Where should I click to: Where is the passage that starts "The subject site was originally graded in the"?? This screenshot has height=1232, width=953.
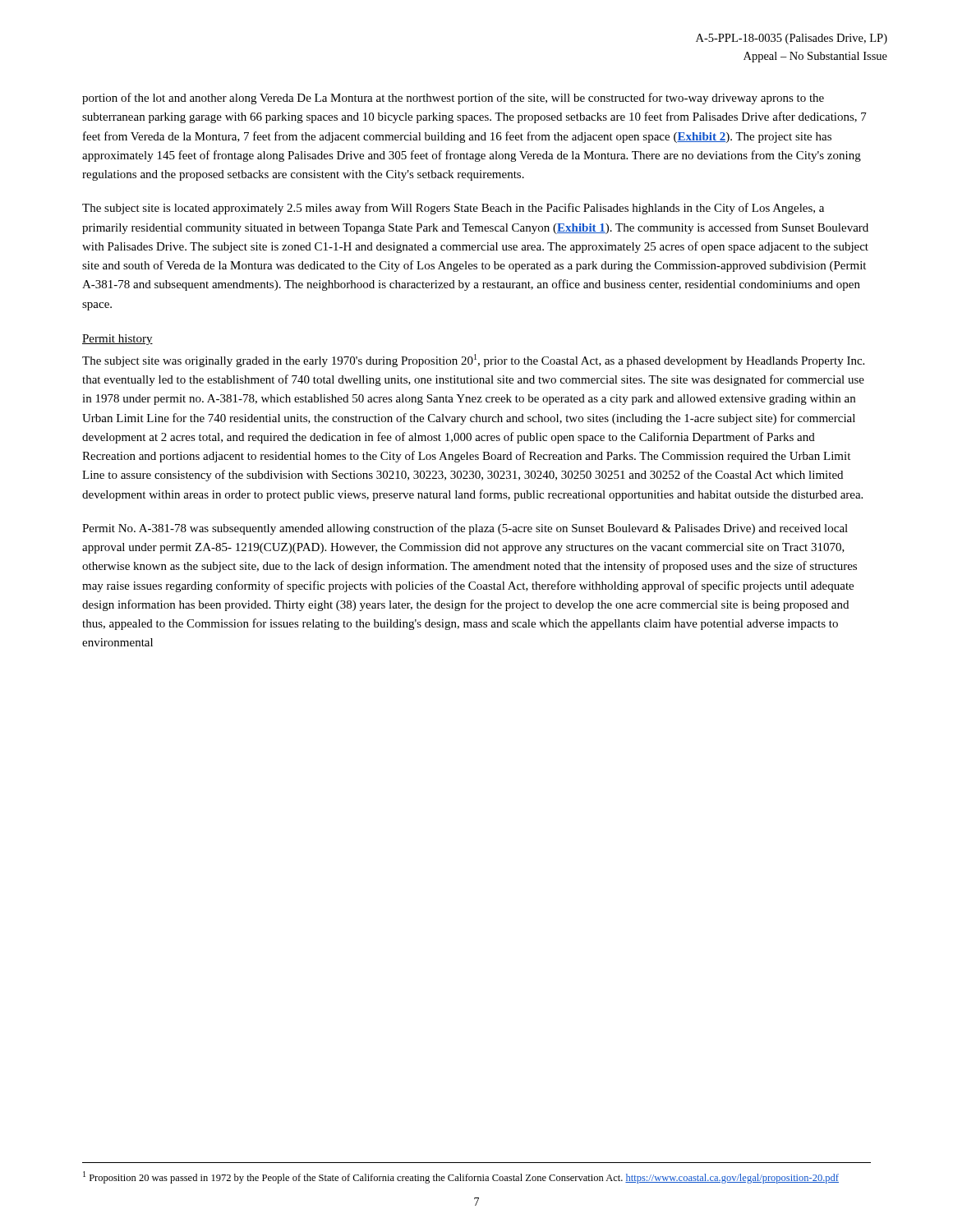tap(474, 426)
